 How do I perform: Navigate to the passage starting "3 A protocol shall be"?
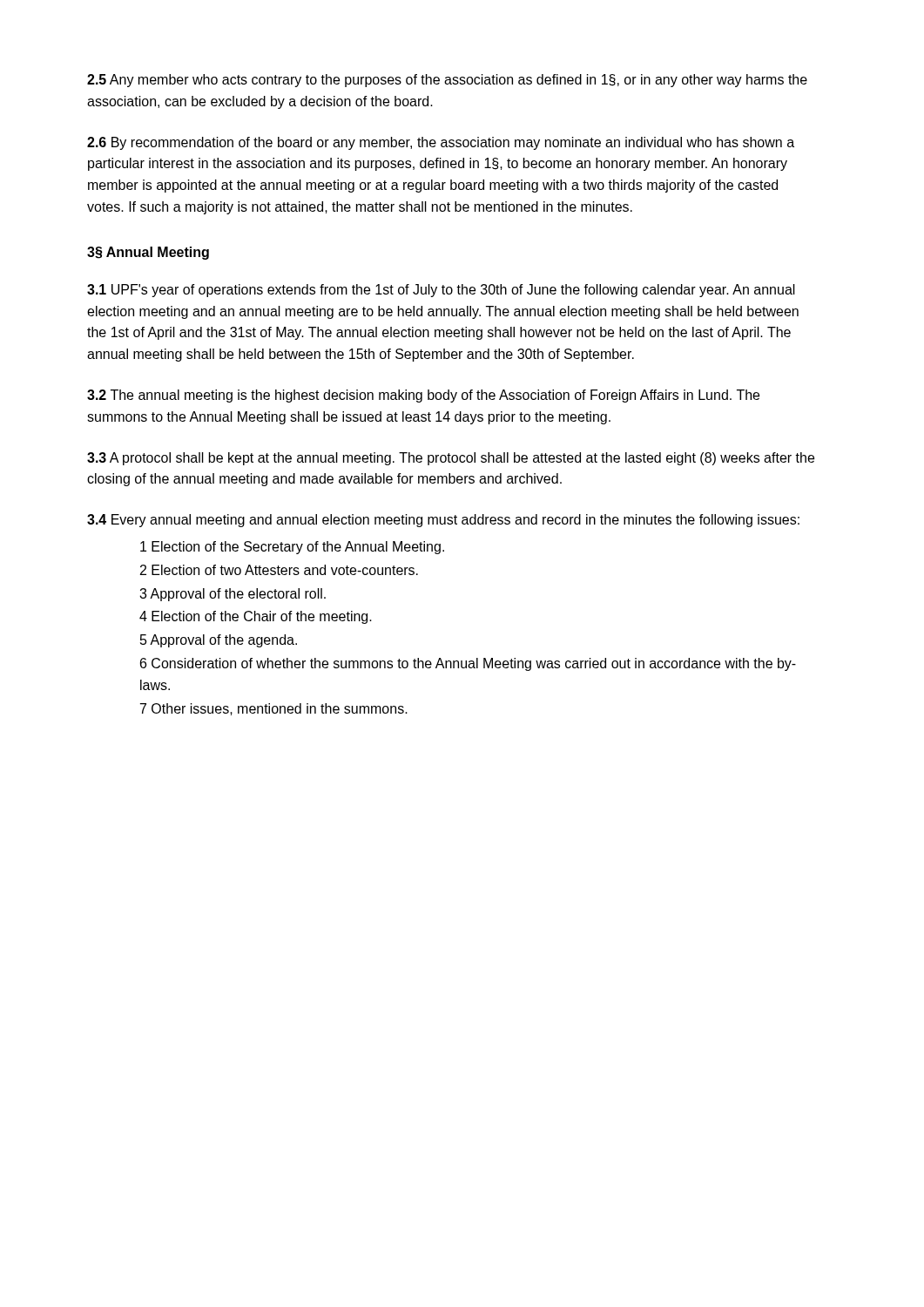451,468
